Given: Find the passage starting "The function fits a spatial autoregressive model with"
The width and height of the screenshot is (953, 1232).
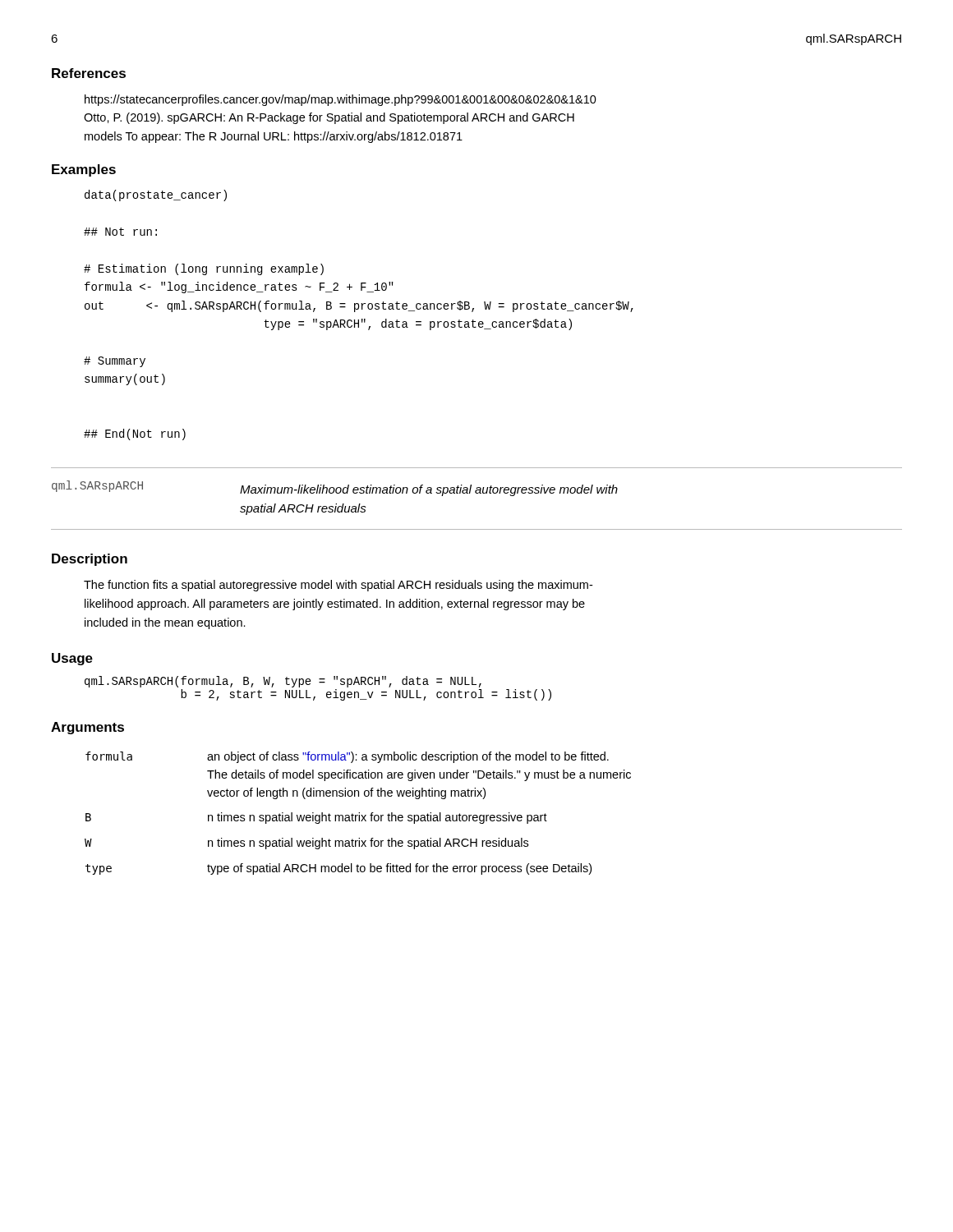Looking at the screenshot, I should [338, 604].
